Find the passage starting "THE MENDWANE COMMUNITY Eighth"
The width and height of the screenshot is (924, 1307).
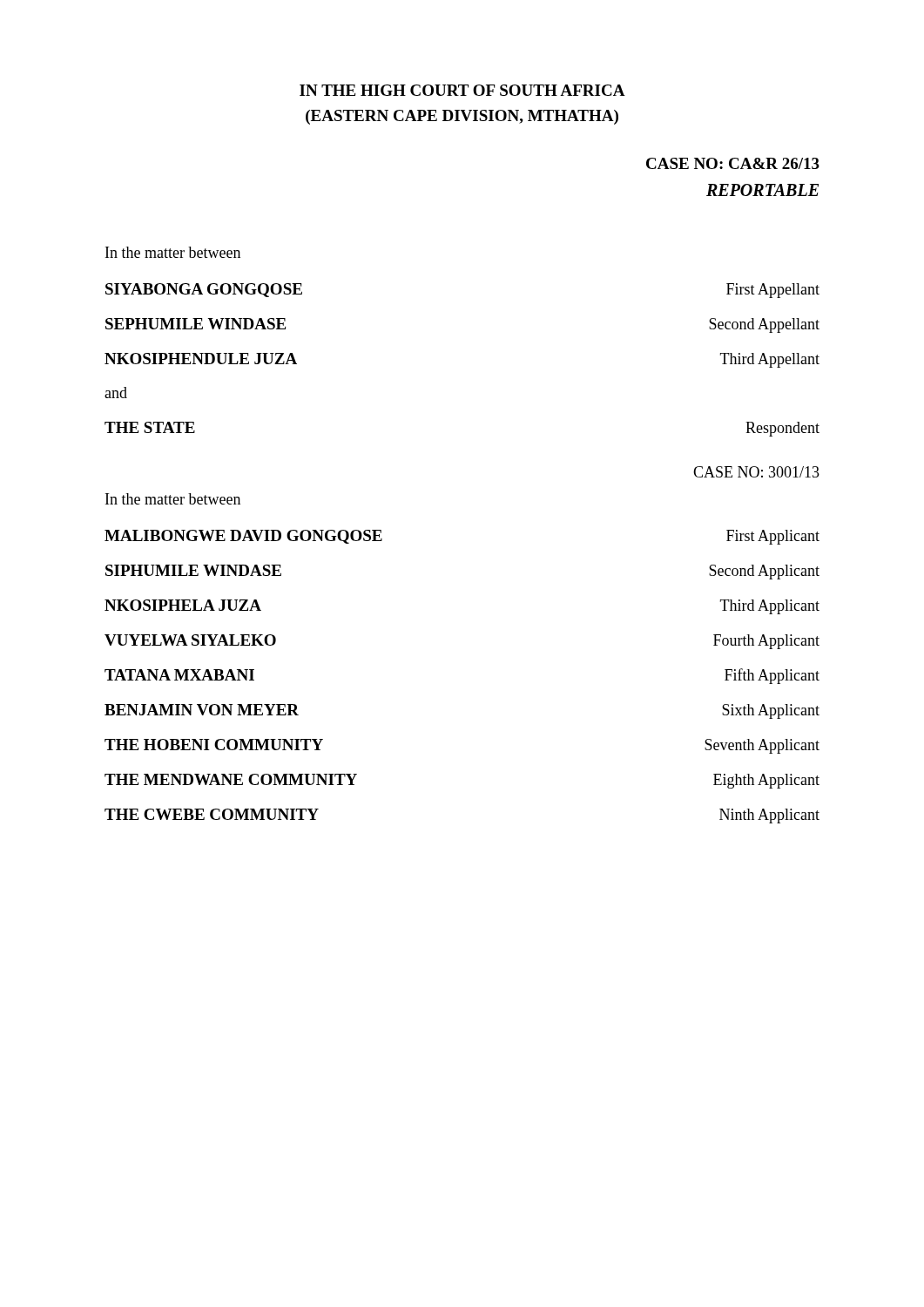(x=218, y=781)
